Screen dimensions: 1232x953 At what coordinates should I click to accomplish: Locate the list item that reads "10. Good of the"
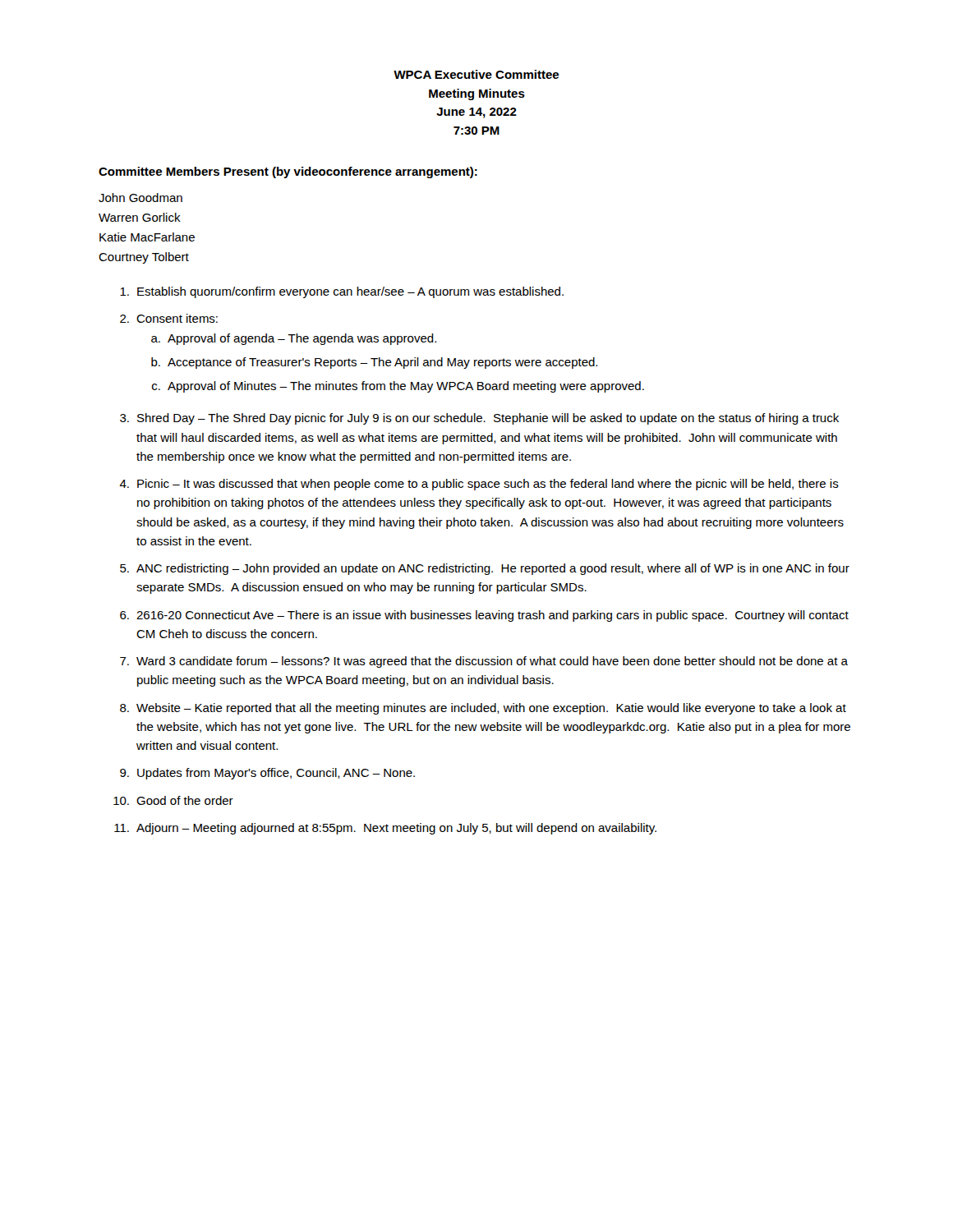point(173,800)
